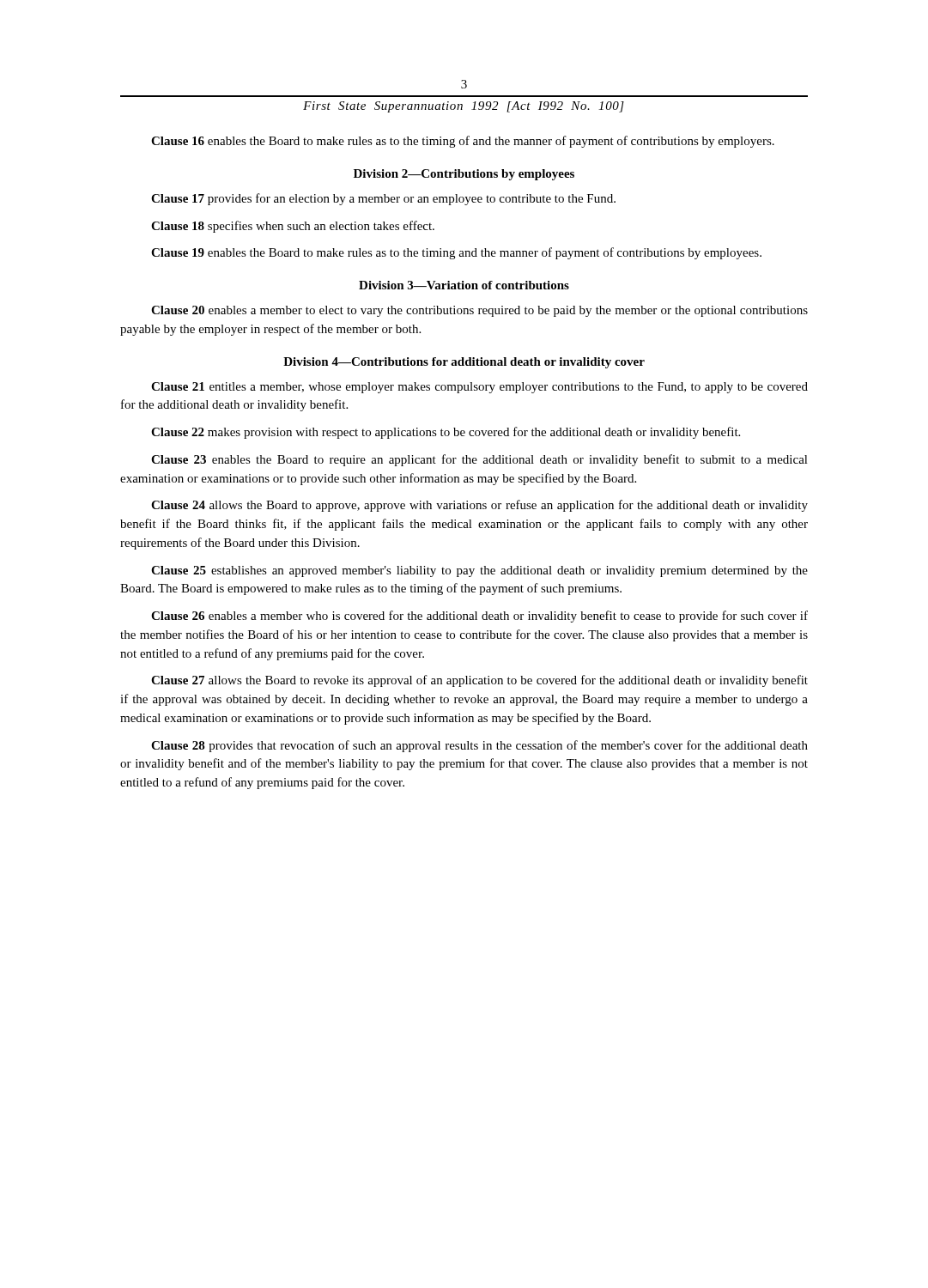Locate the section header containing "Division 2—Contributions by employees"

(x=464, y=173)
